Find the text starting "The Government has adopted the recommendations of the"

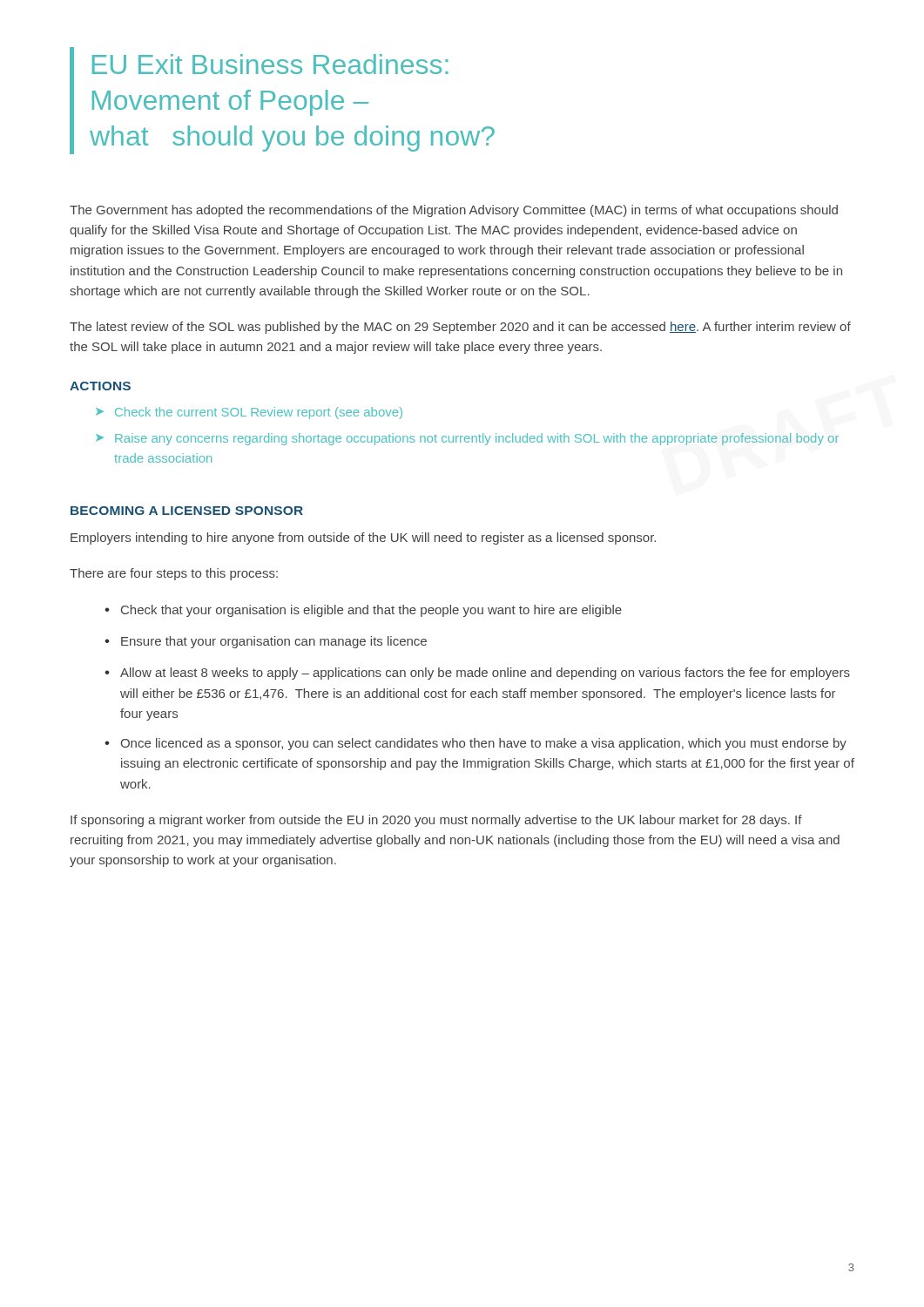(x=456, y=250)
